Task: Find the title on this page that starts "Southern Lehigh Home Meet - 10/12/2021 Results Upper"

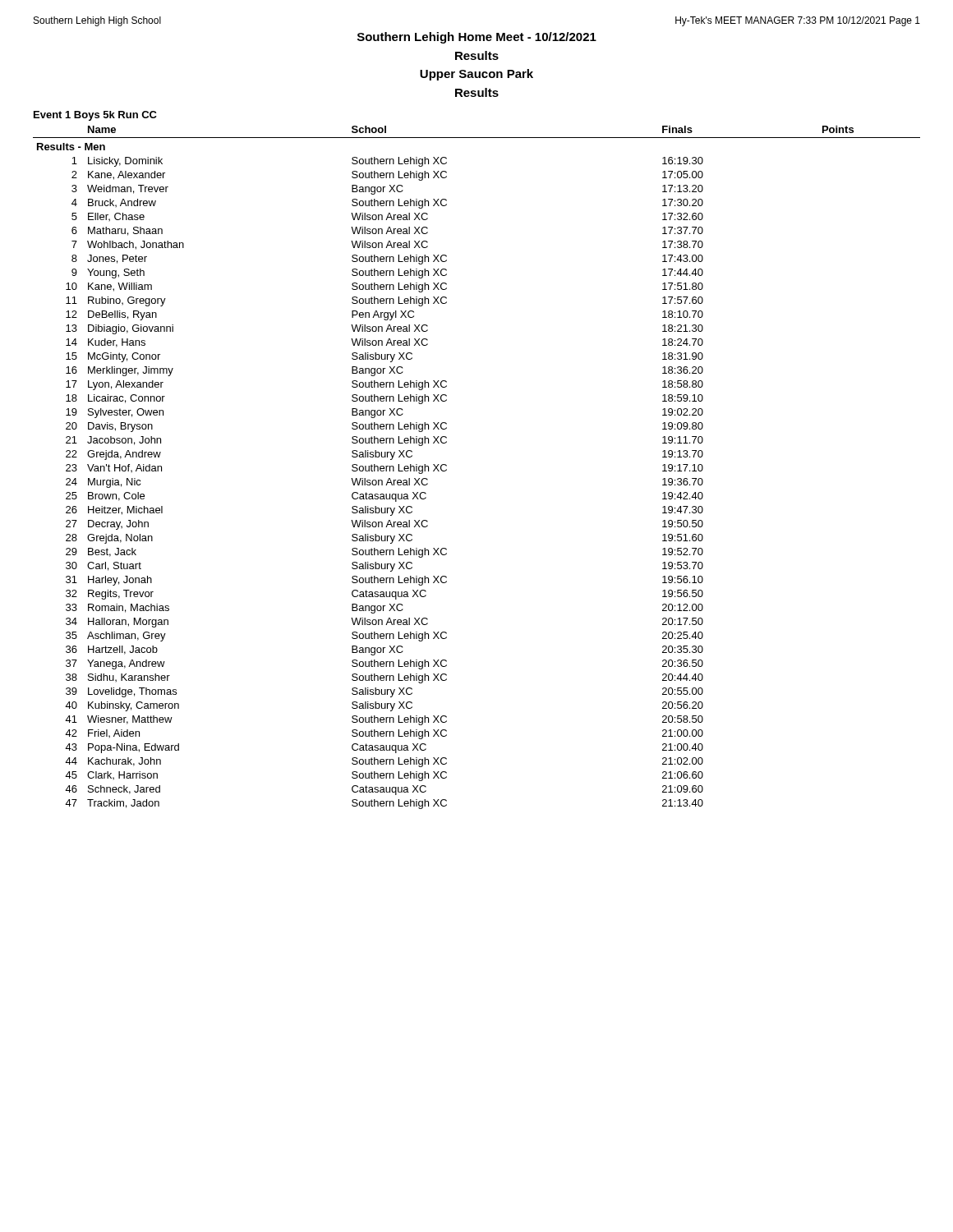Action: pos(476,64)
